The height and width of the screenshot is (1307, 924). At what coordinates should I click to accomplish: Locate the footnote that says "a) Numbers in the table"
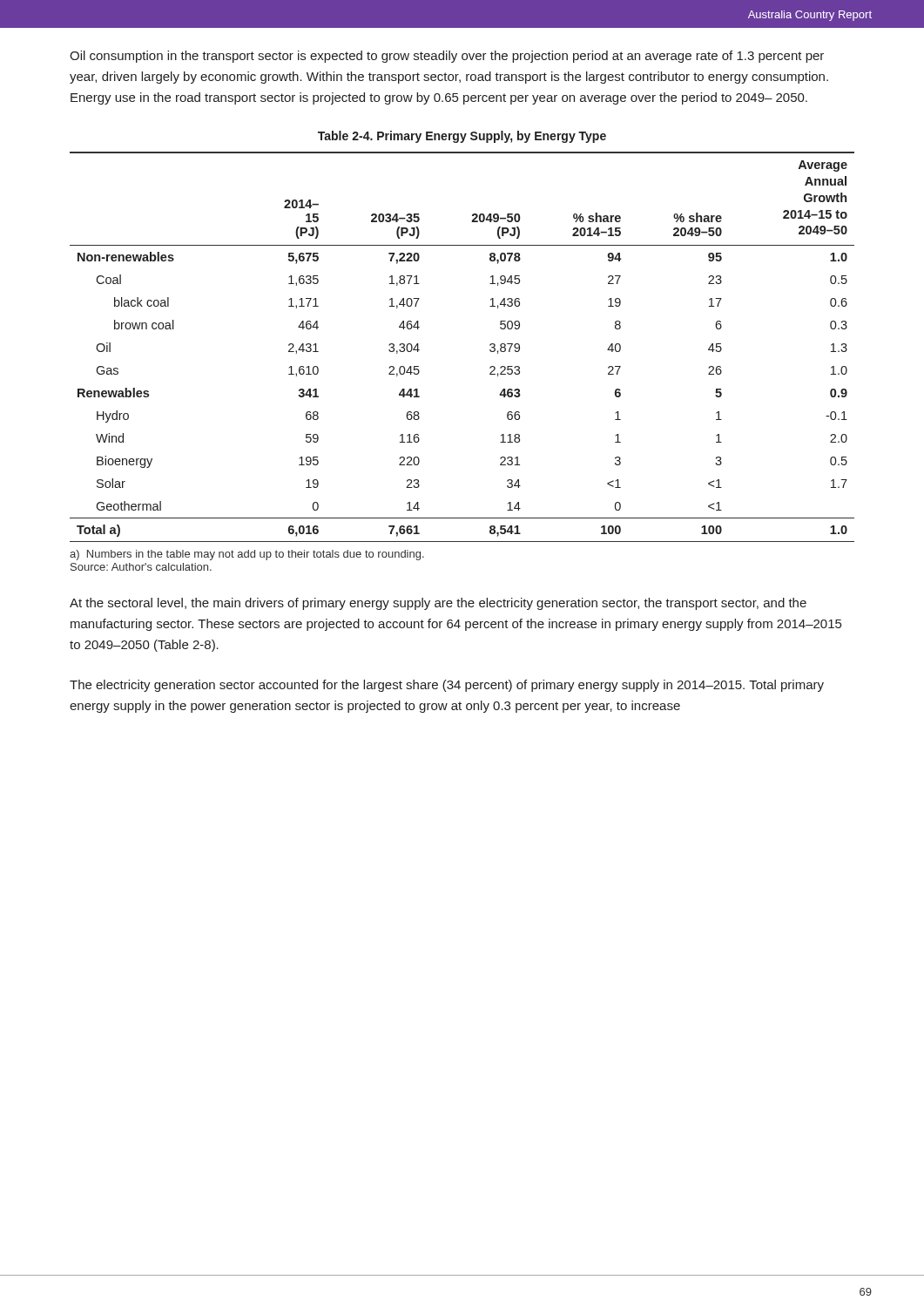(247, 560)
